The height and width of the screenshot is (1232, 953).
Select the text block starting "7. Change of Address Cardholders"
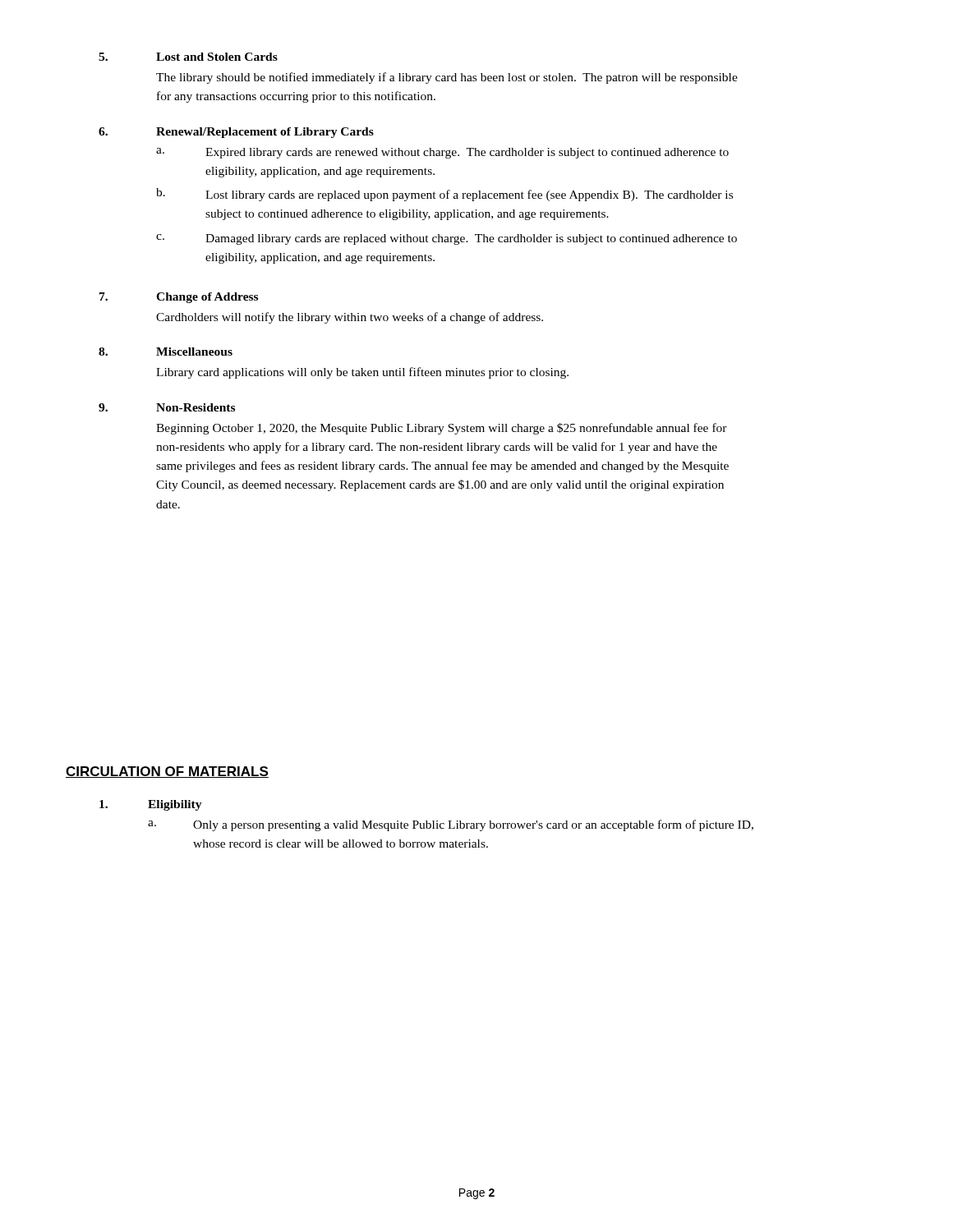(x=419, y=308)
